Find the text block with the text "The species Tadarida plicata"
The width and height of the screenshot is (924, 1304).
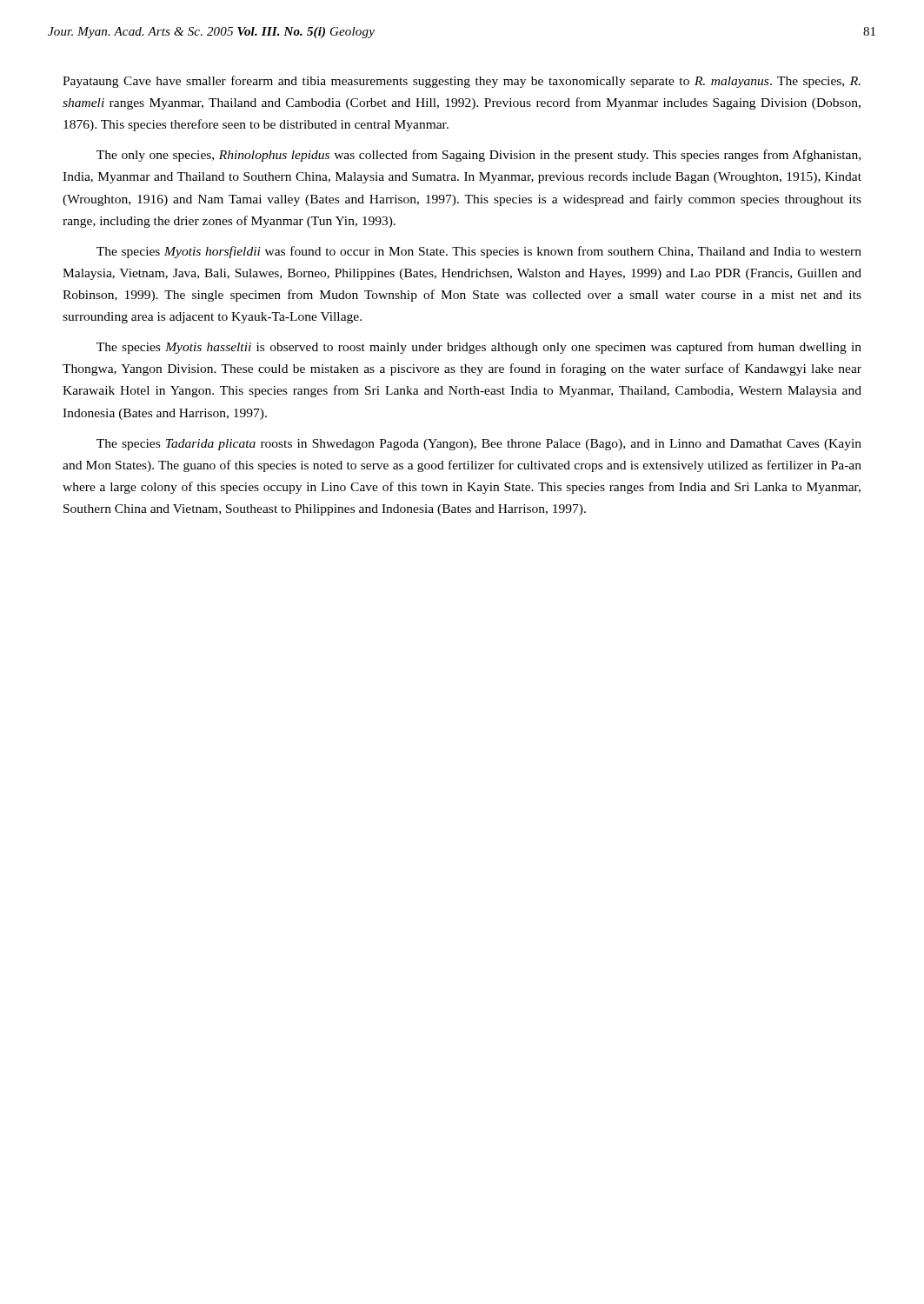pos(462,475)
